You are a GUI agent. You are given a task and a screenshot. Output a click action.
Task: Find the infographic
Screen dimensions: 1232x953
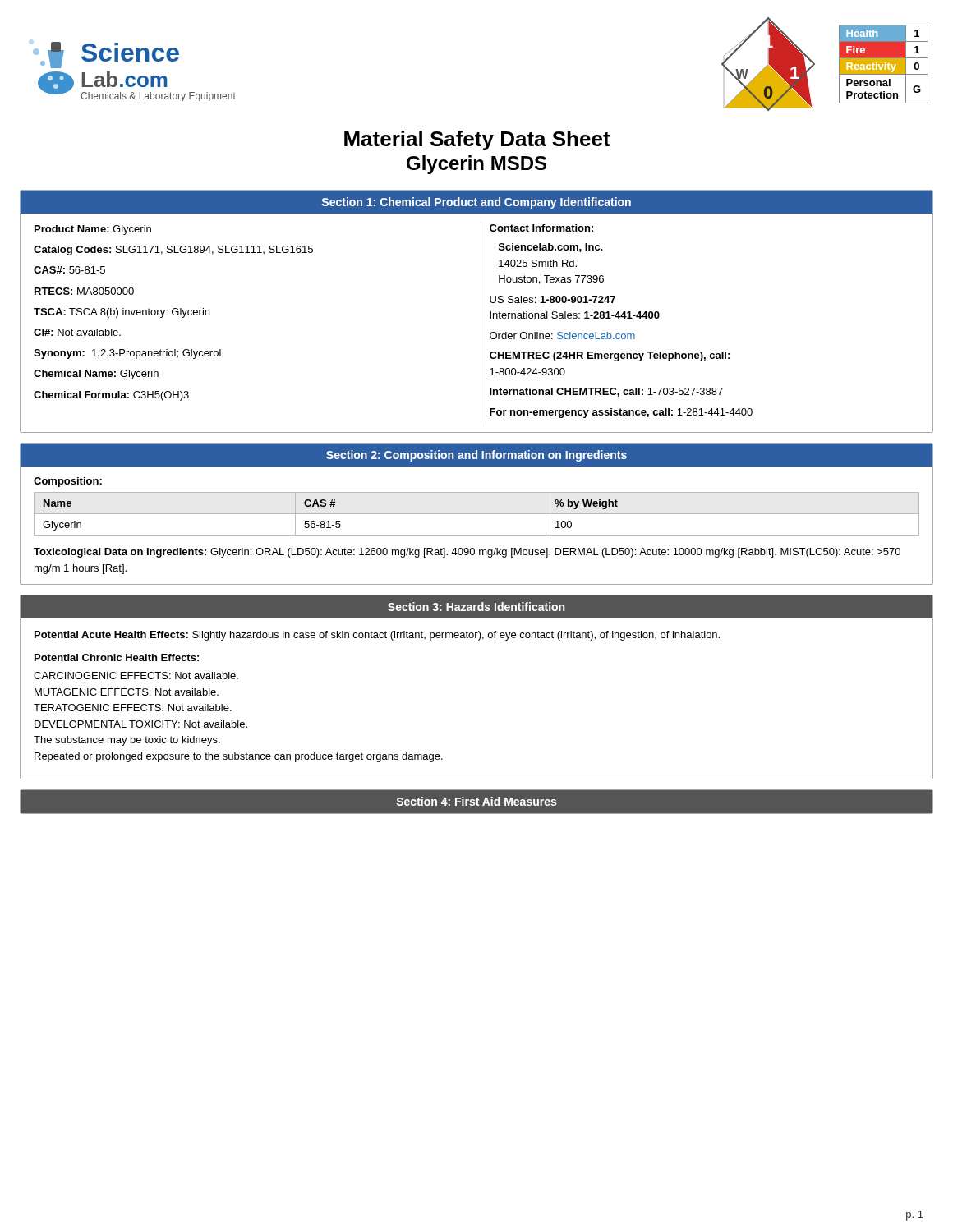pyautogui.click(x=823, y=64)
